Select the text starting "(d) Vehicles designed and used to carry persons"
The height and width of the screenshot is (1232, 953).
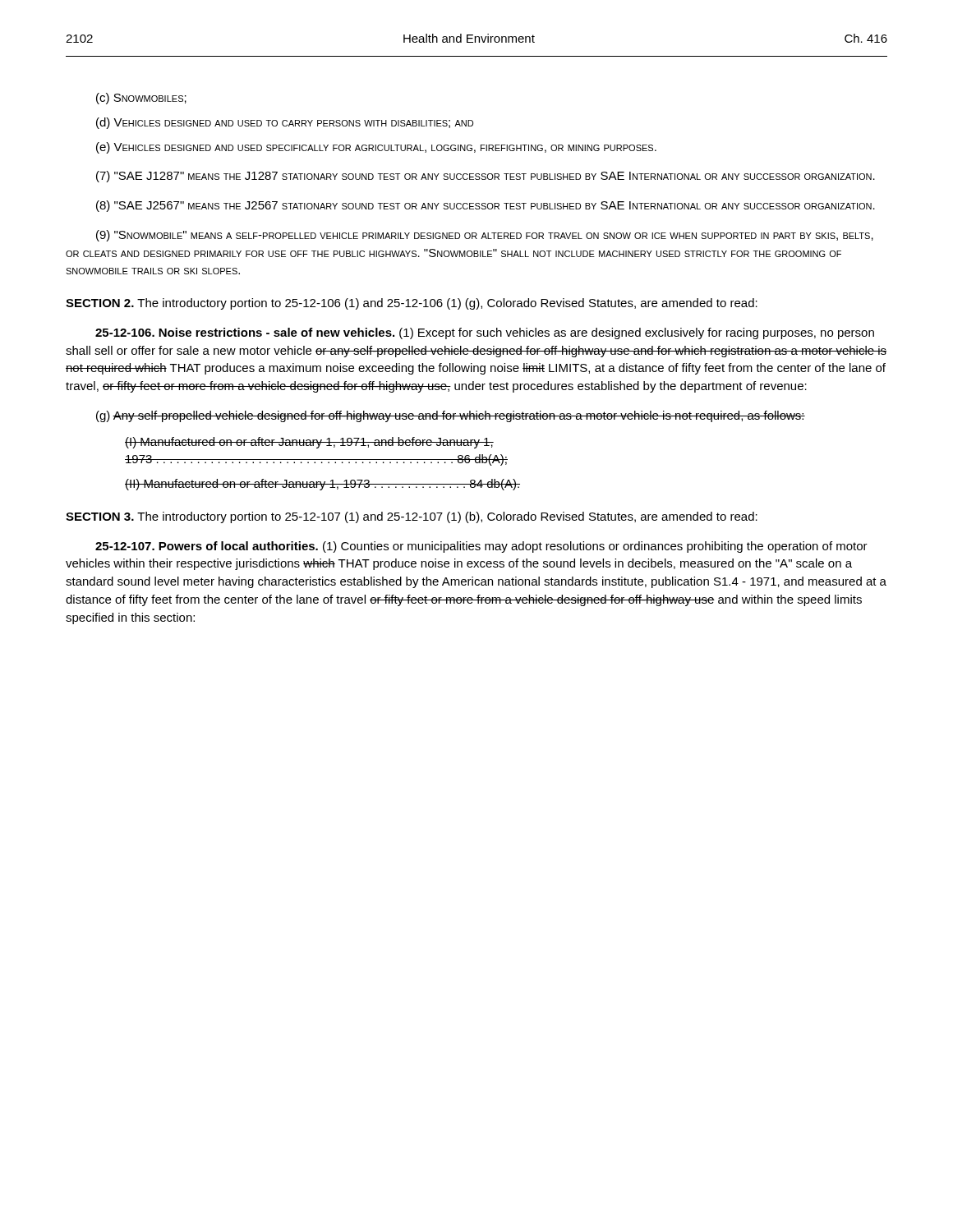pyautogui.click(x=285, y=122)
